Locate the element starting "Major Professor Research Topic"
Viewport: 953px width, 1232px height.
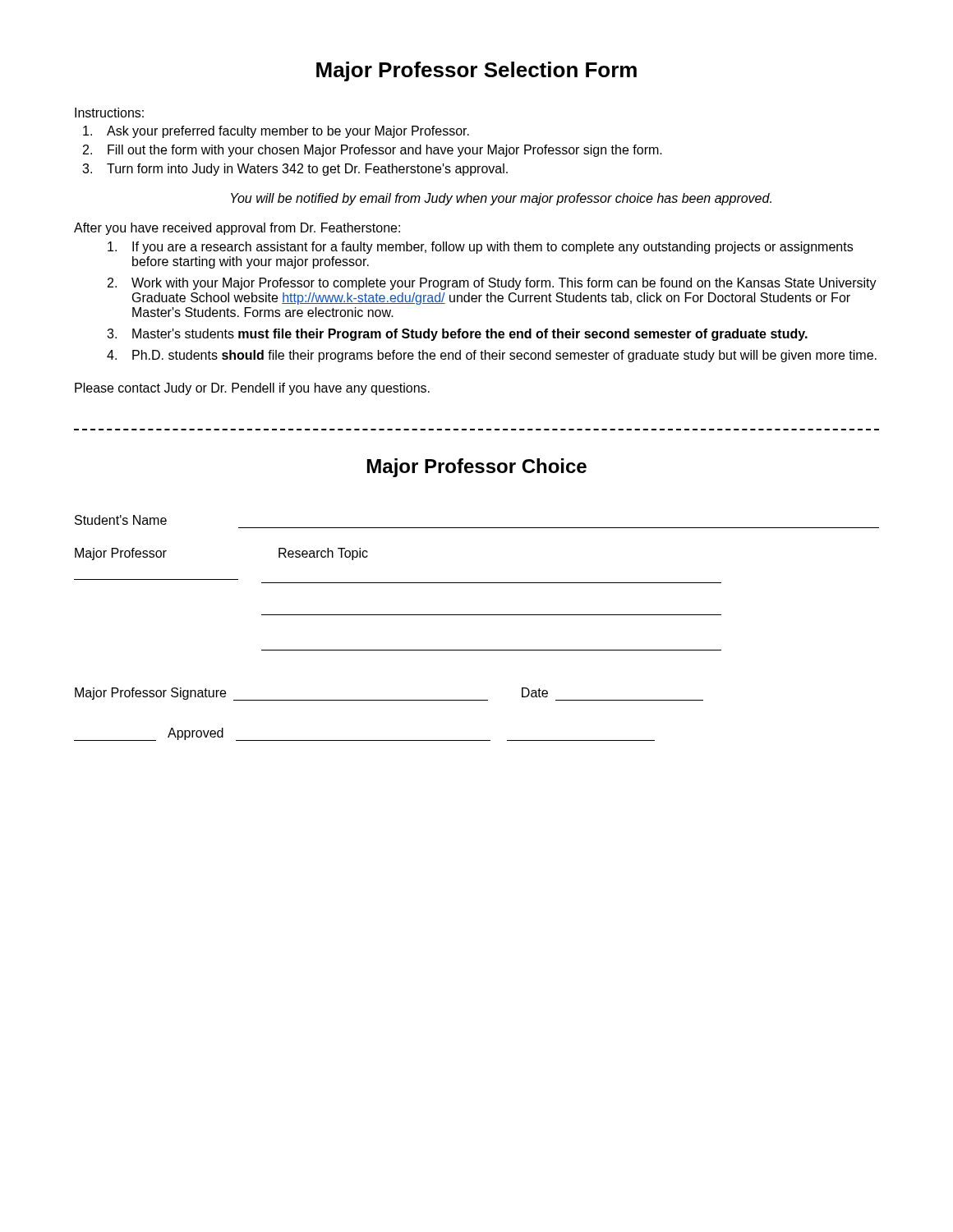point(115,554)
